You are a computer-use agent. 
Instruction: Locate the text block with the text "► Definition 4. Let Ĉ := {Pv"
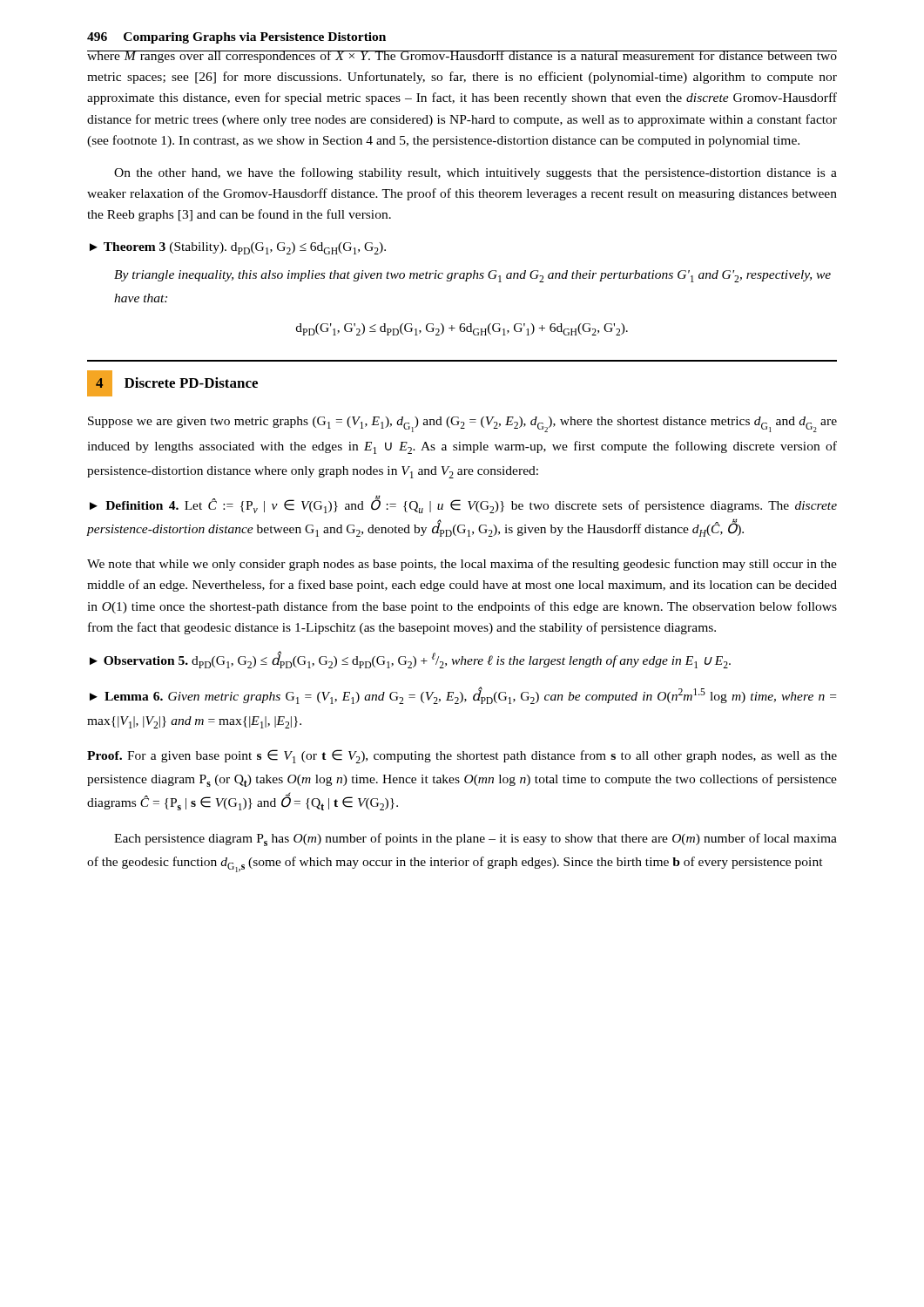pos(462,518)
